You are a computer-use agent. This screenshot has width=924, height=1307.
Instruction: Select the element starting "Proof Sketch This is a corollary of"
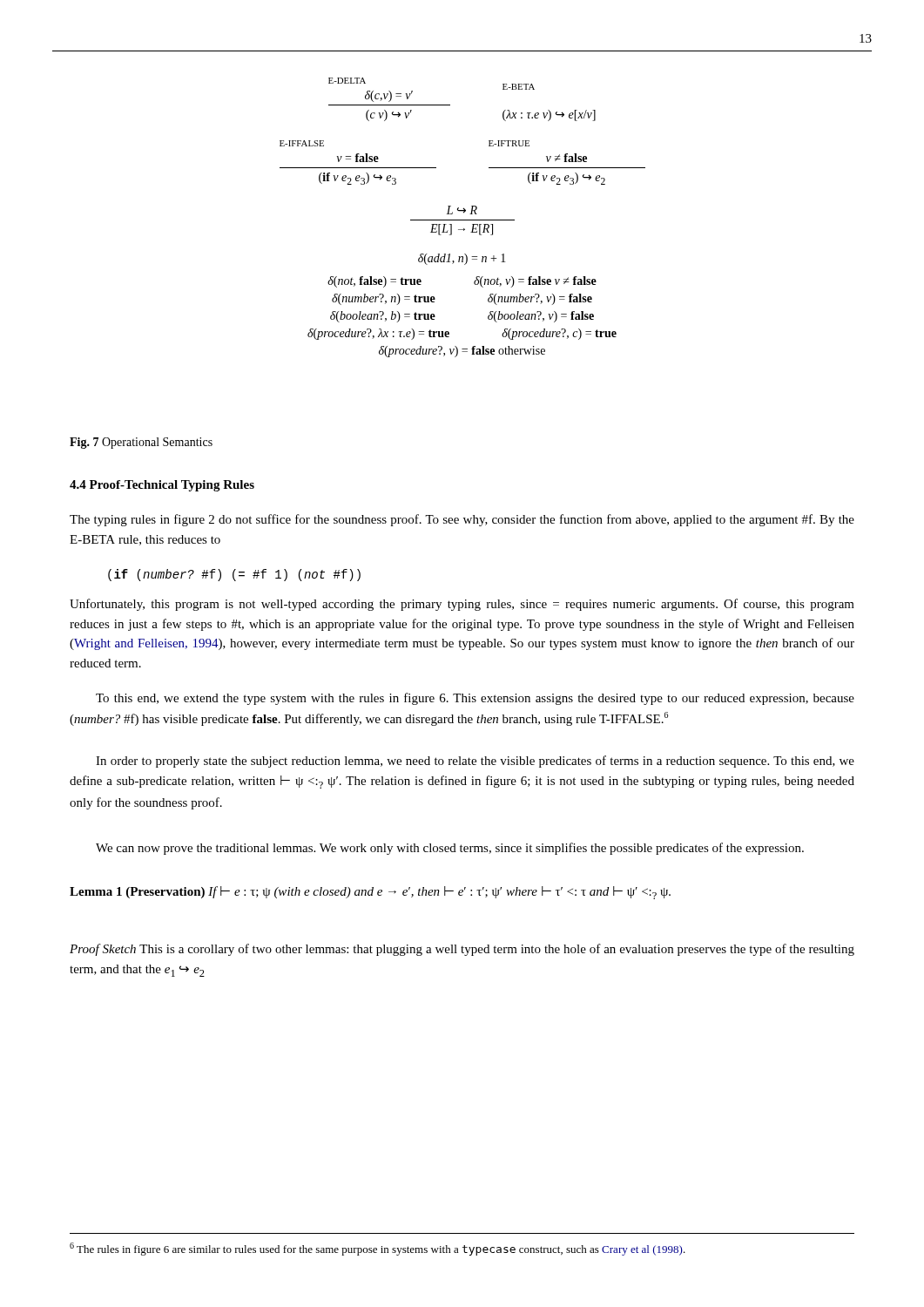[462, 960]
